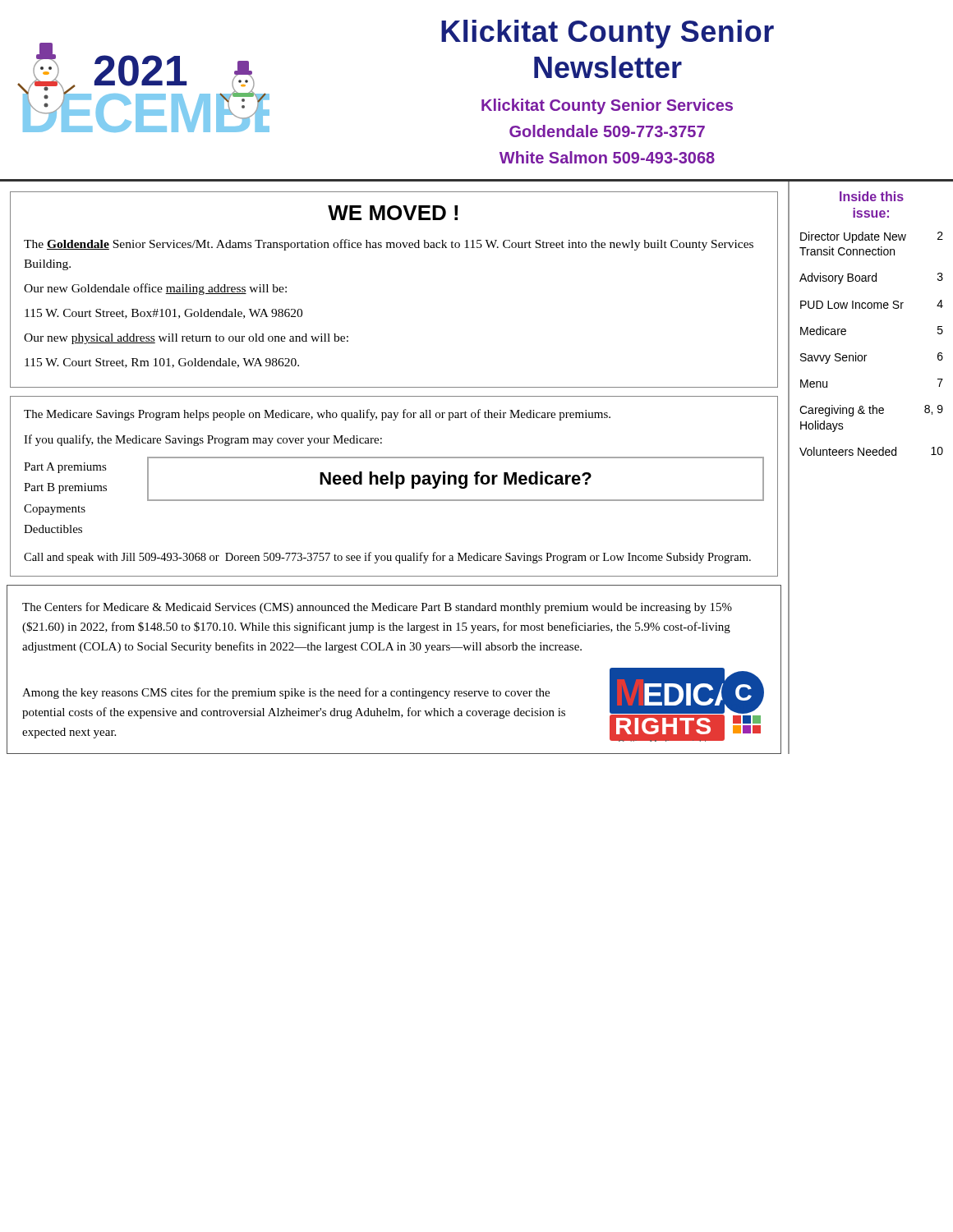The height and width of the screenshot is (1232, 953).
Task: Locate the block starting "The Centers for Medicare"
Action: [x=377, y=627]
